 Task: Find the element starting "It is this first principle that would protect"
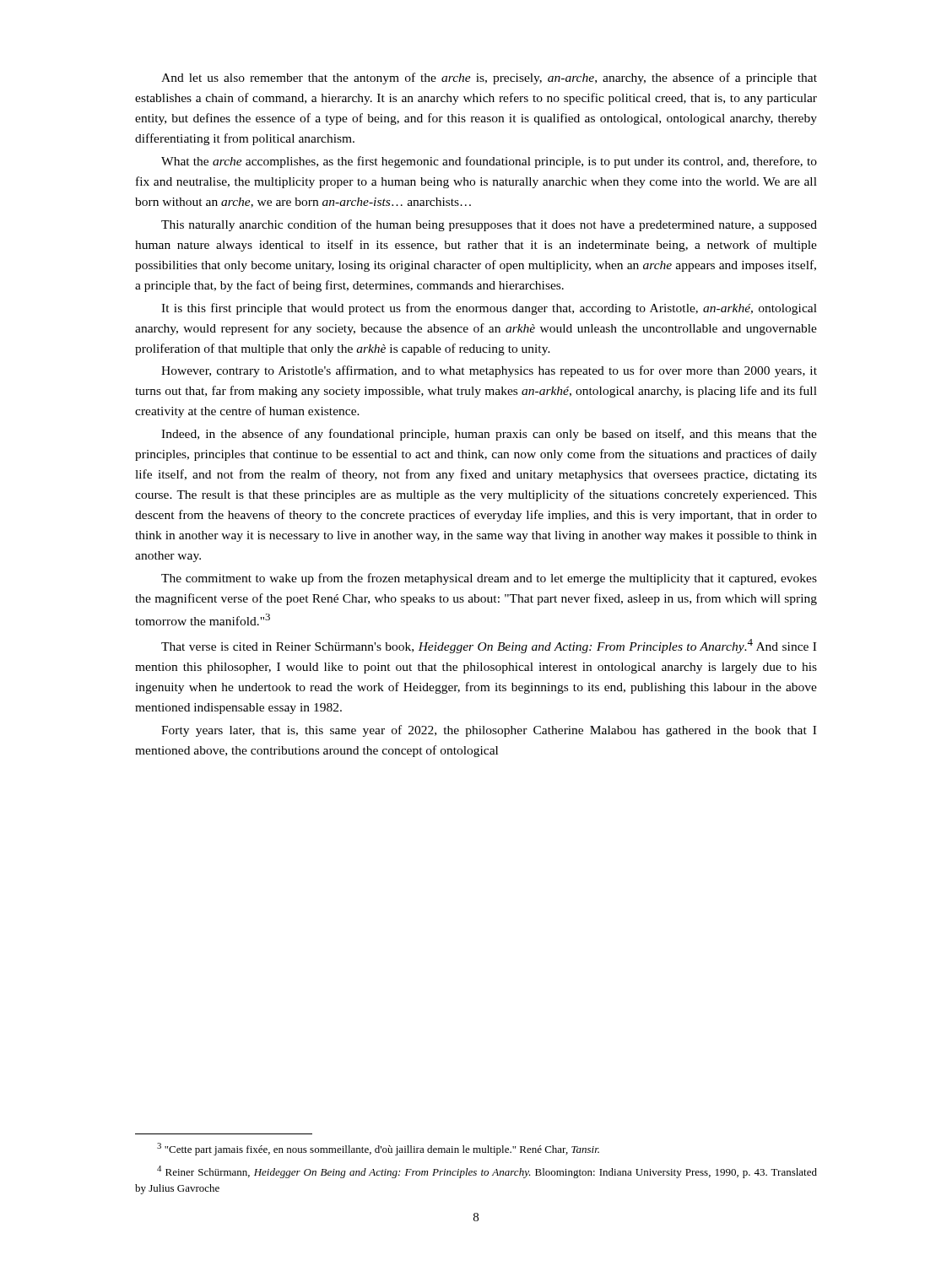coord(476,328)
